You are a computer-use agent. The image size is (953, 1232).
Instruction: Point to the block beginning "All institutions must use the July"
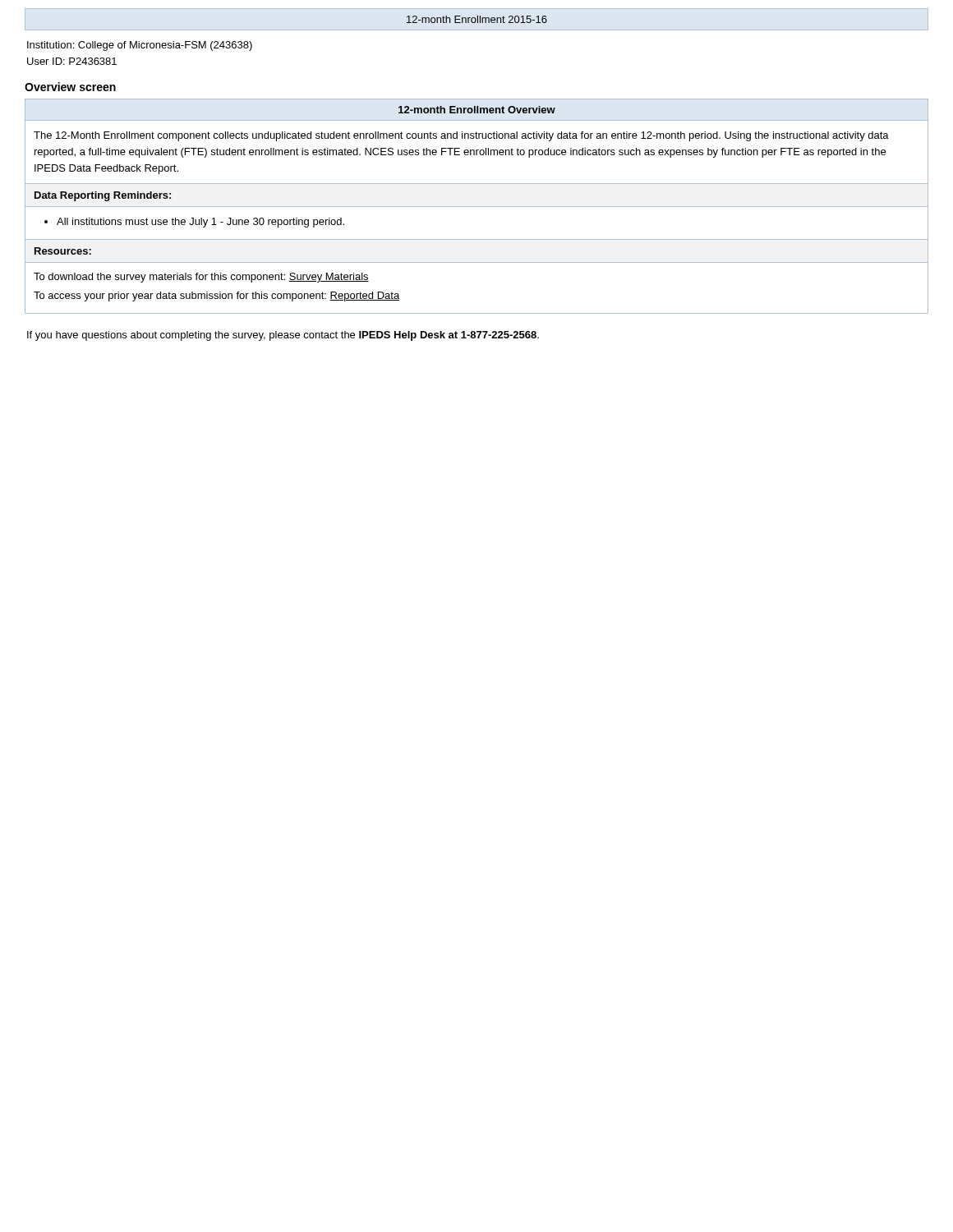(201, 222)
